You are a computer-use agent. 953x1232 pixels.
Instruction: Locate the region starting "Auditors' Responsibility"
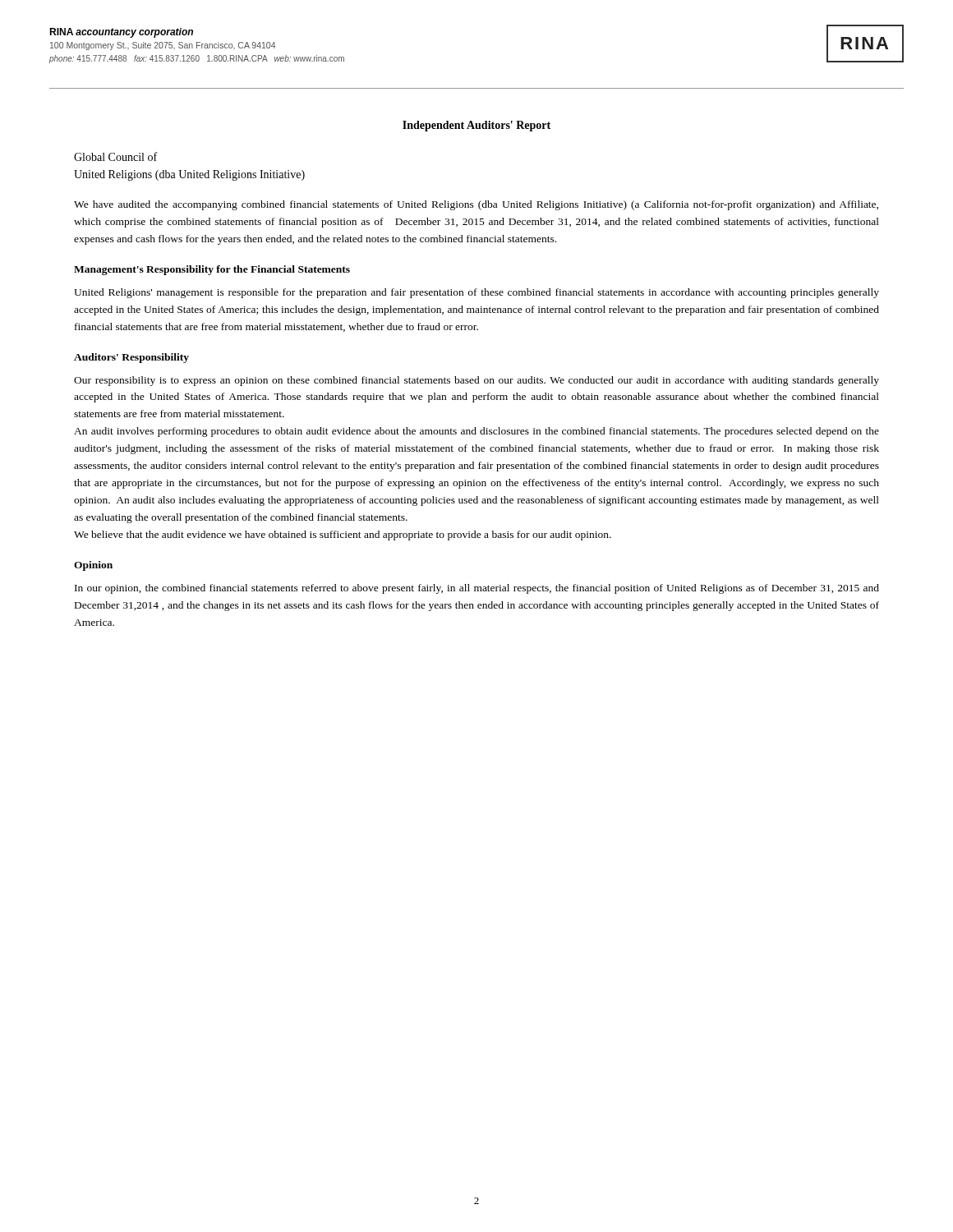click(x=131, y=357)
